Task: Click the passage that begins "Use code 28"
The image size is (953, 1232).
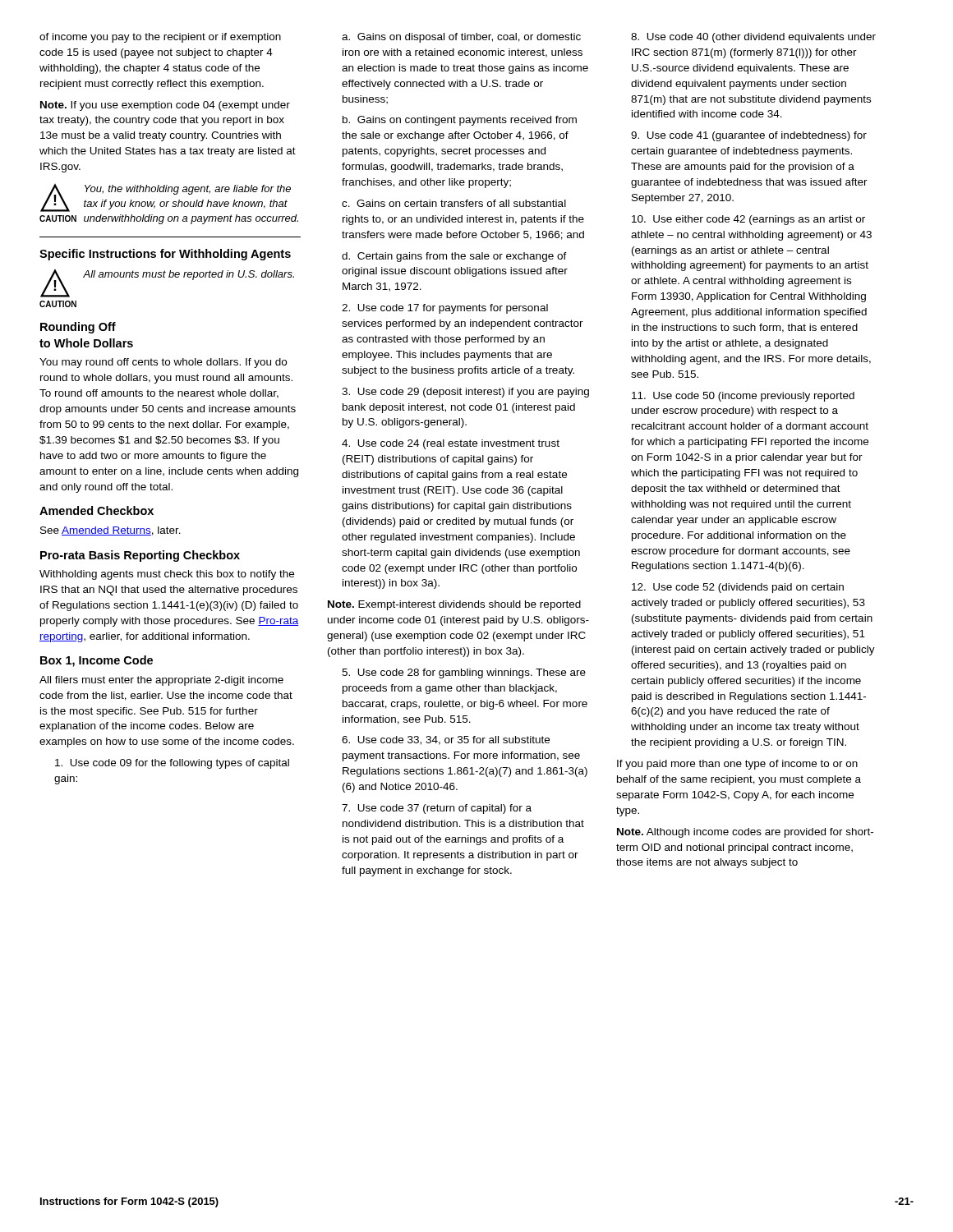Action: (465, 695)
